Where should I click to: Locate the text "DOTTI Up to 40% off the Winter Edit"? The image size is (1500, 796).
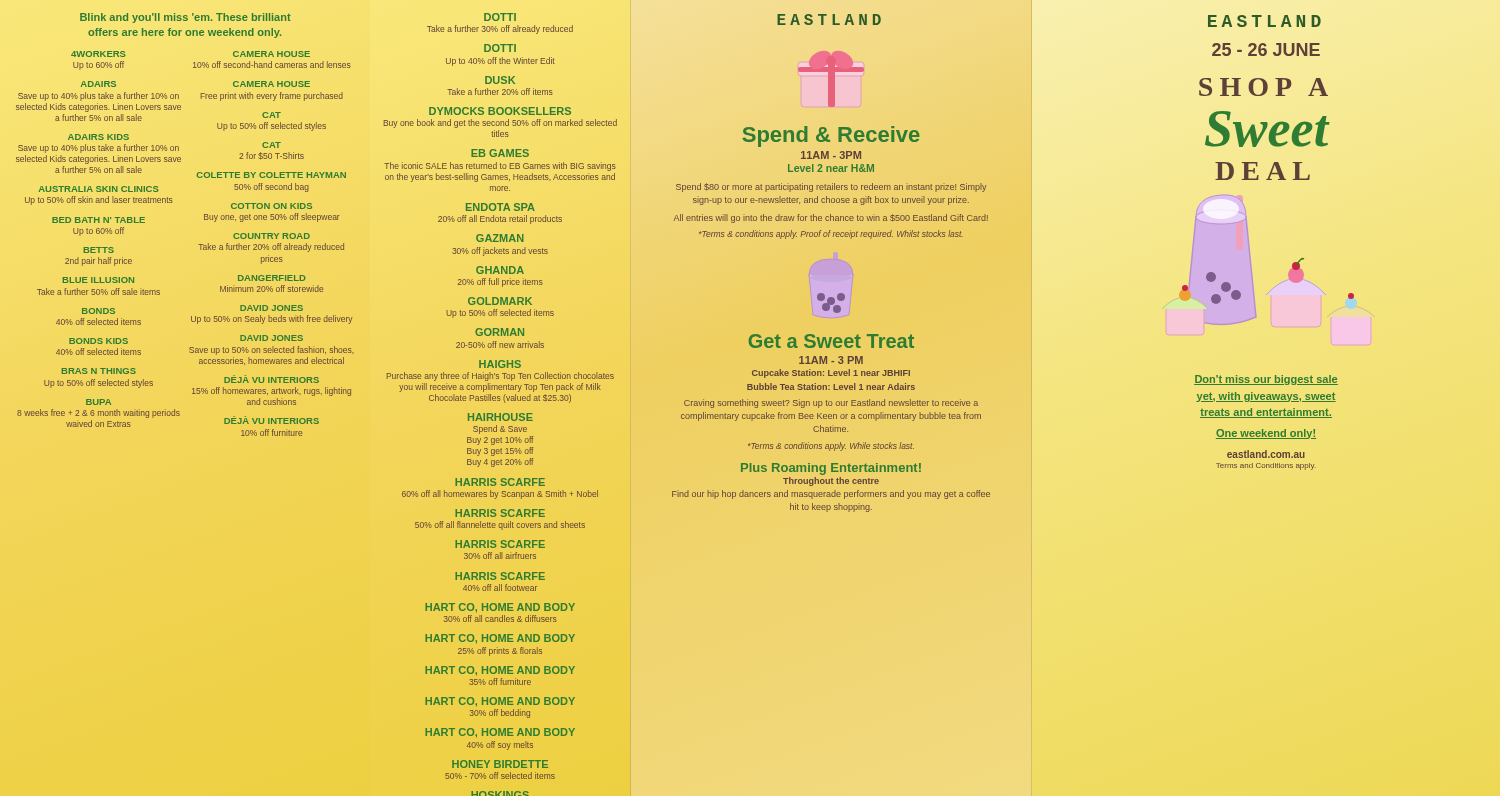click(x=500, y=54)
